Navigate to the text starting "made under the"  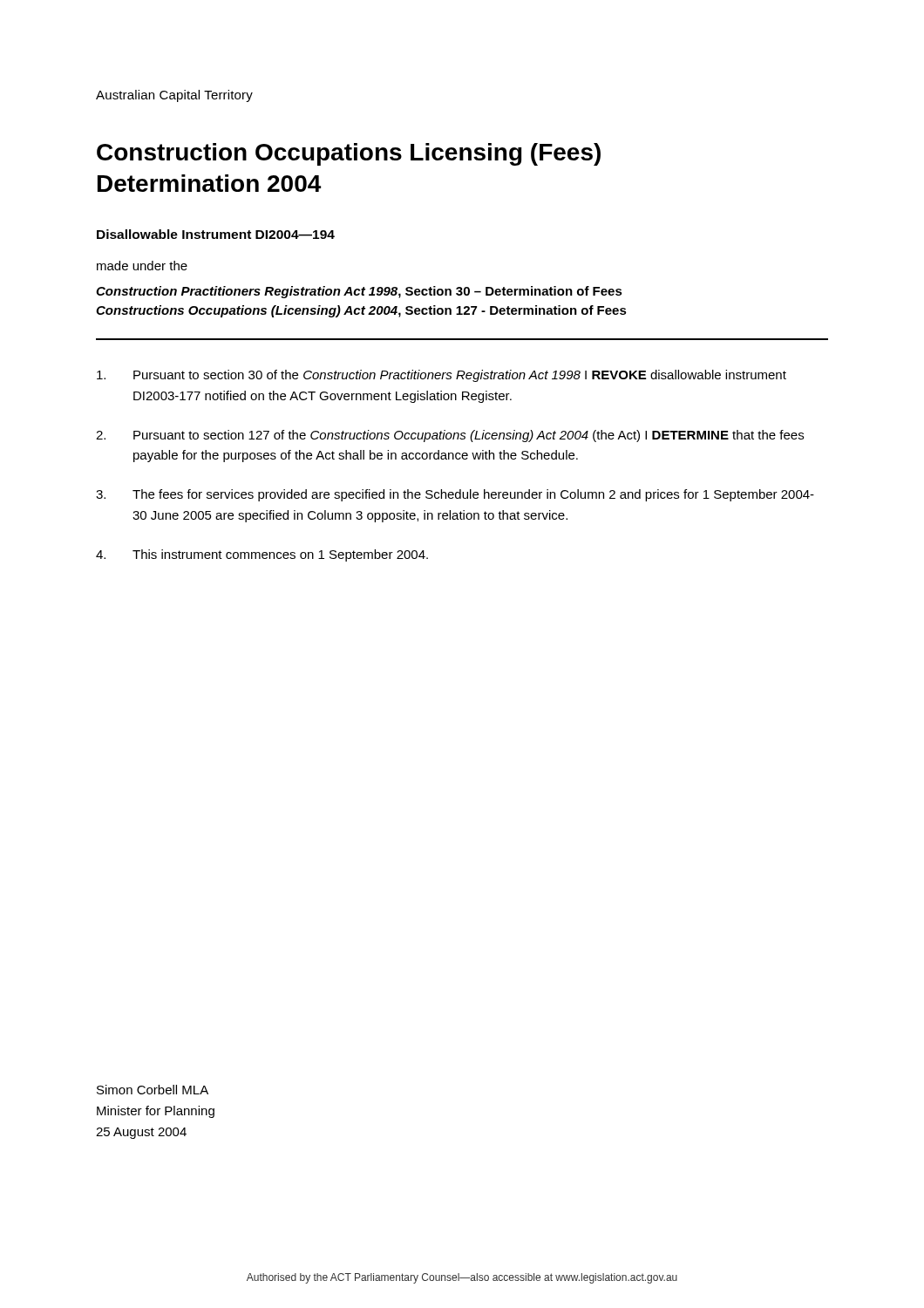(x=142, y=265)
